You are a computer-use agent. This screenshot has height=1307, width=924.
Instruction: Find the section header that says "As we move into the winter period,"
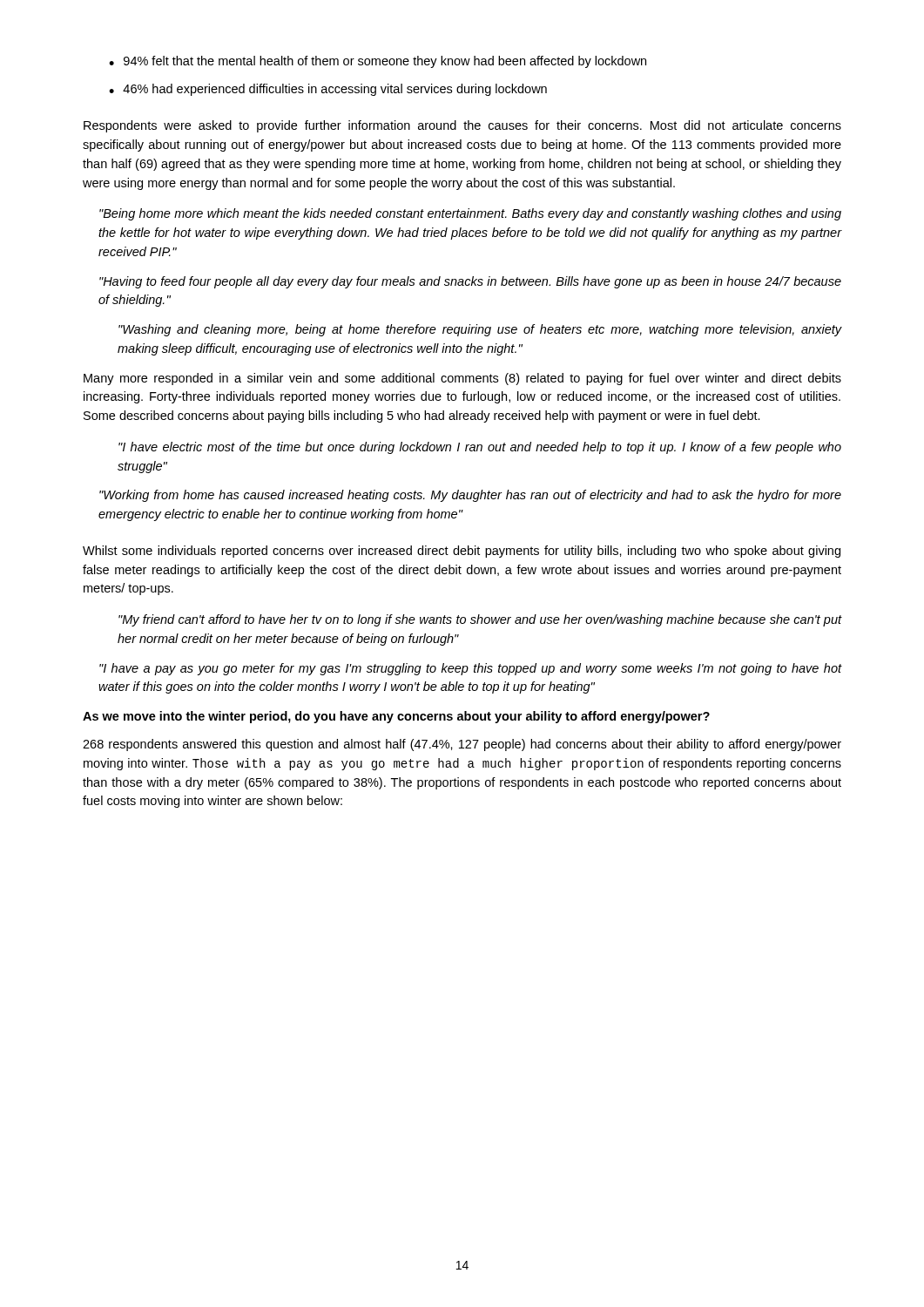point(396,716)
